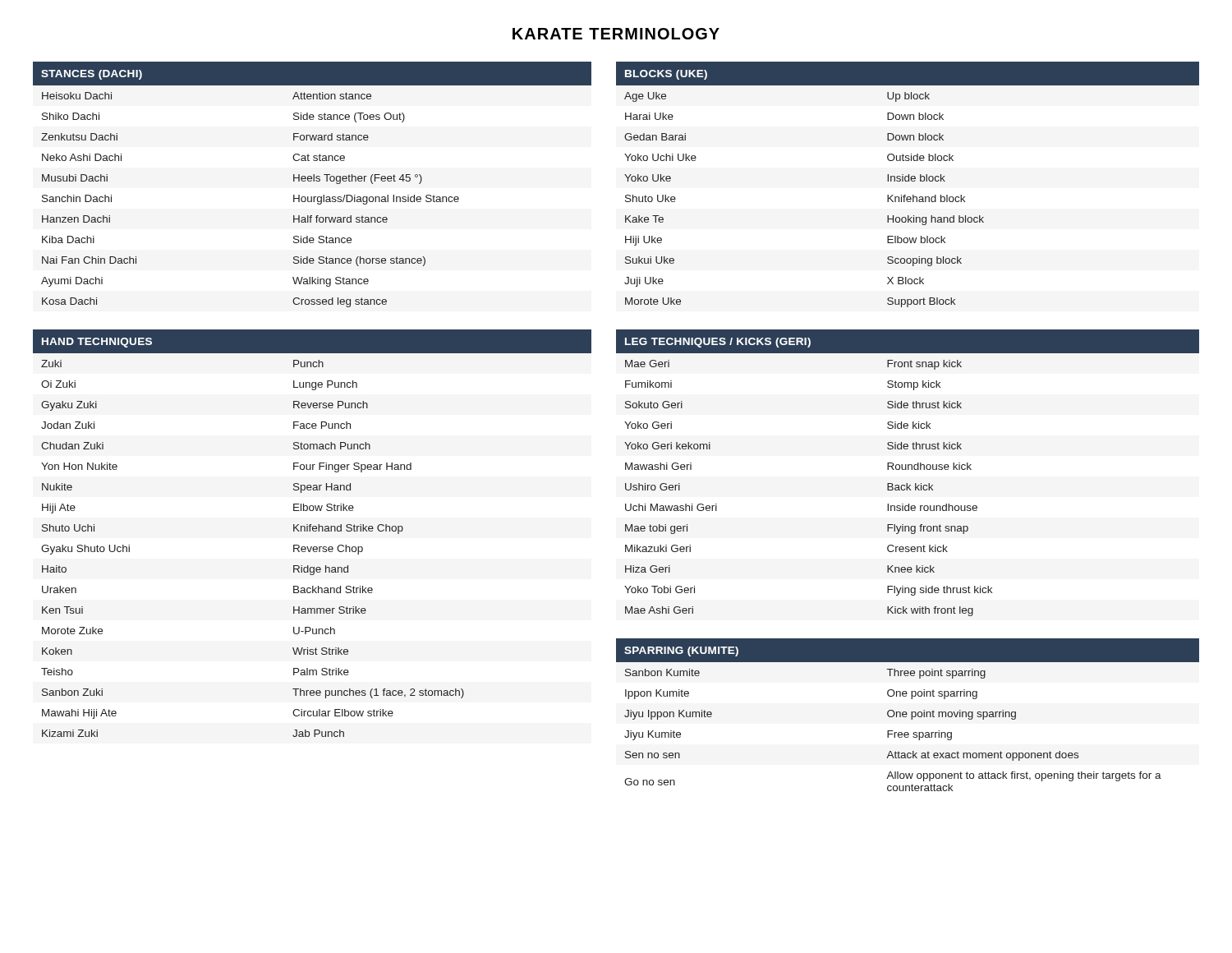The height and width of the screenshot is (953, 1232).
Task: Select the table that reads "Hiza Geri"
Action: (x=908, y=475)
